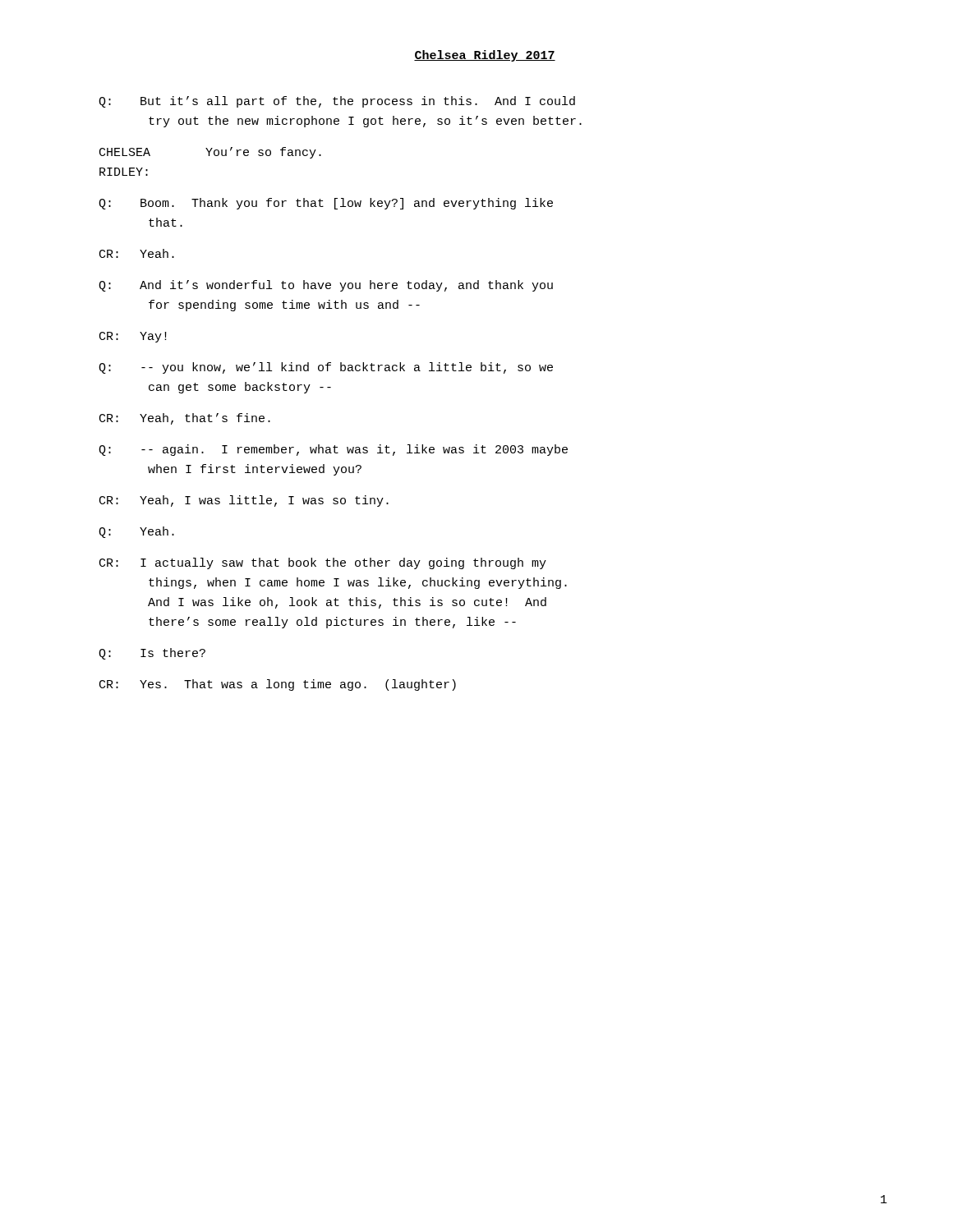Image resolution: width=953 pixels, height=1232 pixels.
Task: Select the text block that says "Q:And it’s wonderful to have you here today,"
Action: [485, 297]
